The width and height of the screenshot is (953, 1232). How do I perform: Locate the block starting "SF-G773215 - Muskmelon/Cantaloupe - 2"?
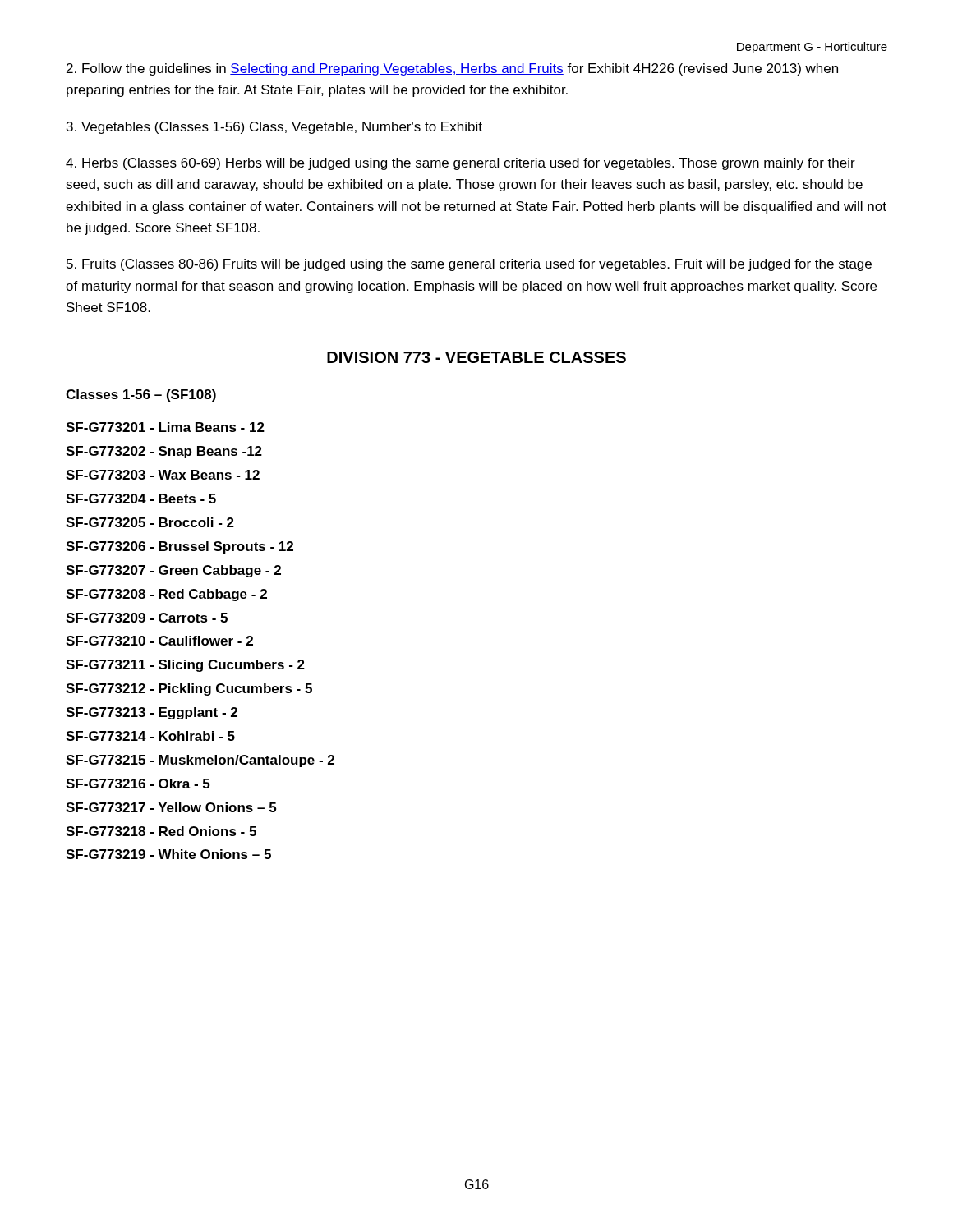point(200,760)
